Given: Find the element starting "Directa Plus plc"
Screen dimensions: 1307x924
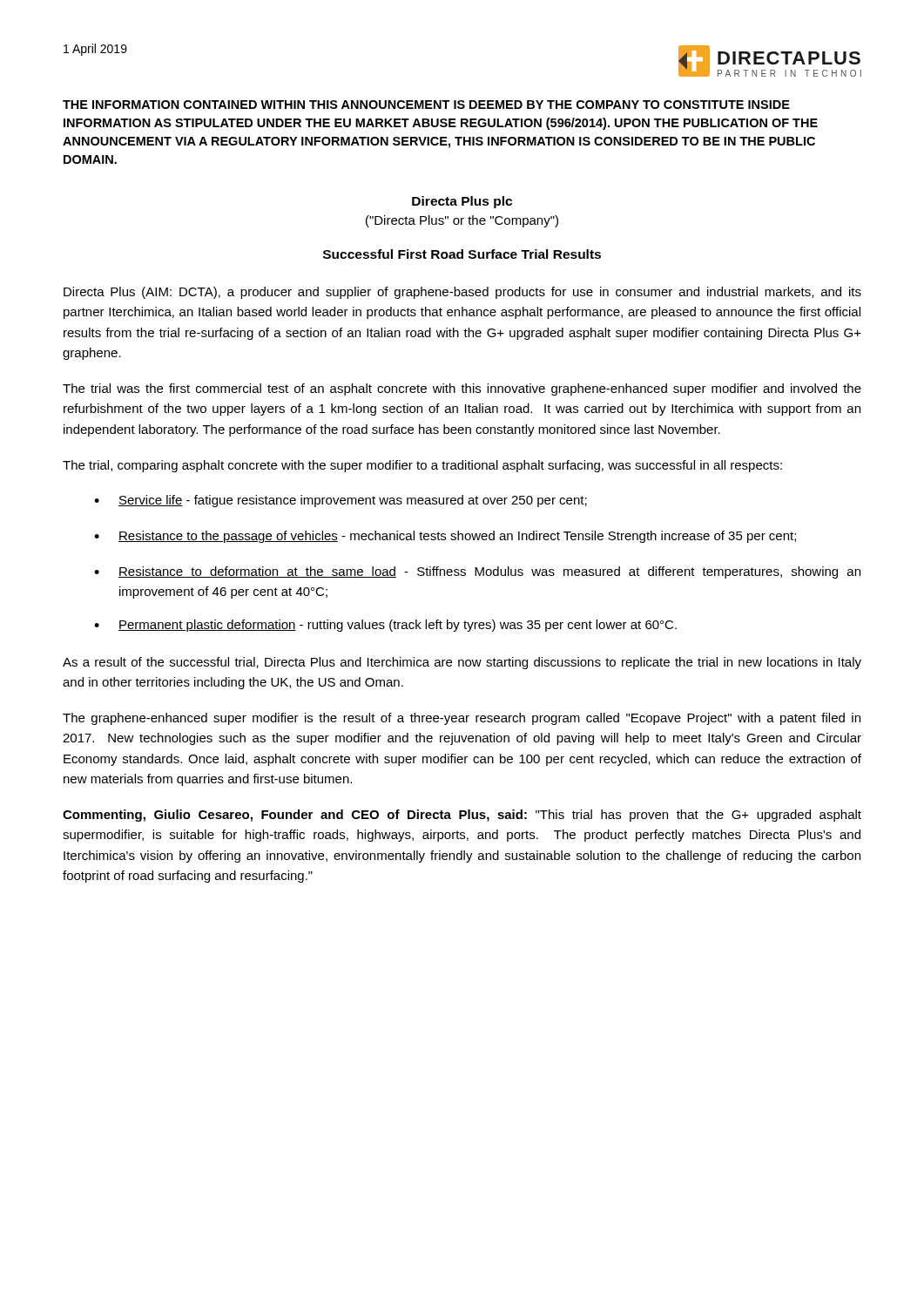Looking at the screenshot, I should pyautogui.click(x=462, y=201).
